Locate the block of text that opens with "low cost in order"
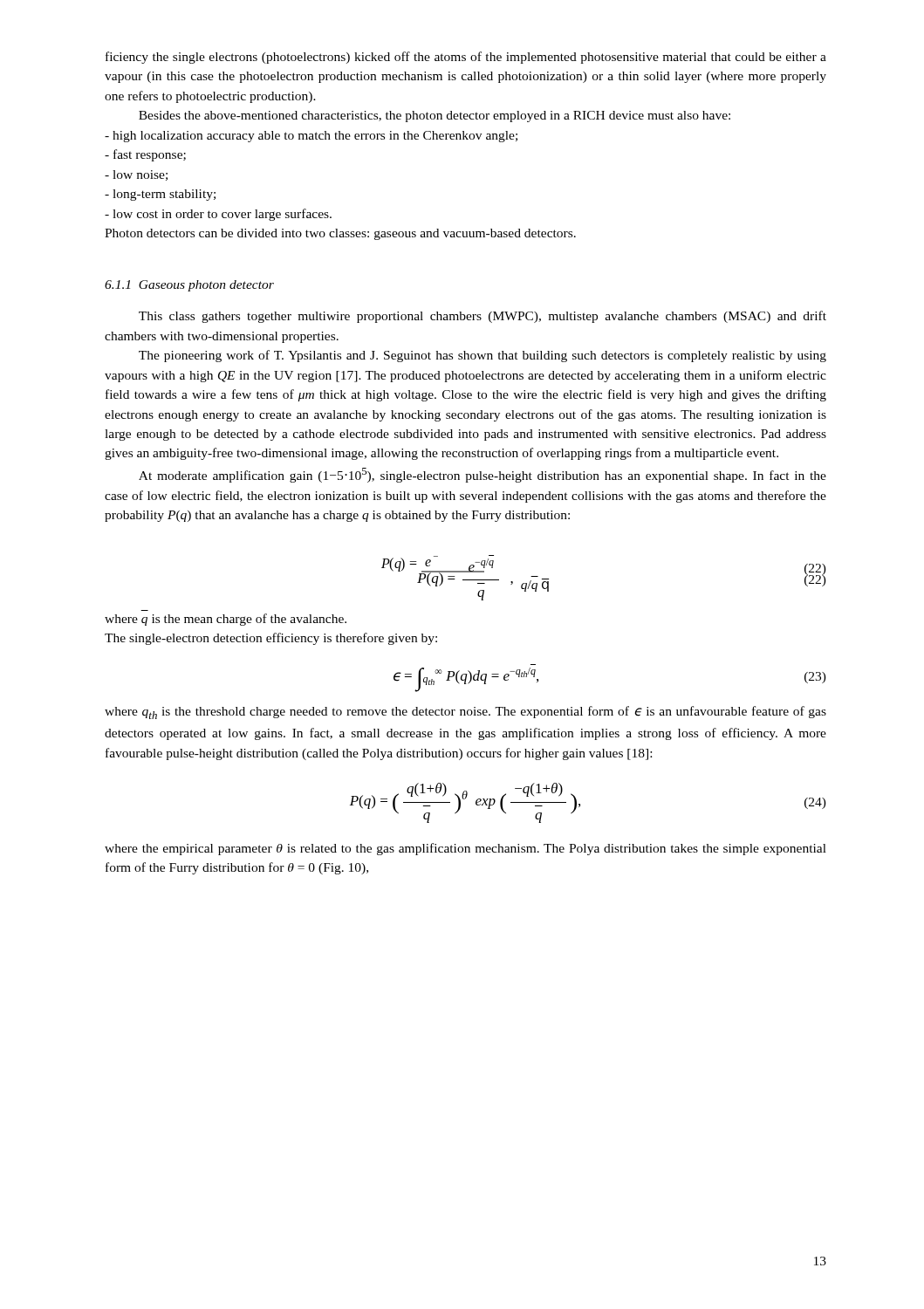 [218, 215]
